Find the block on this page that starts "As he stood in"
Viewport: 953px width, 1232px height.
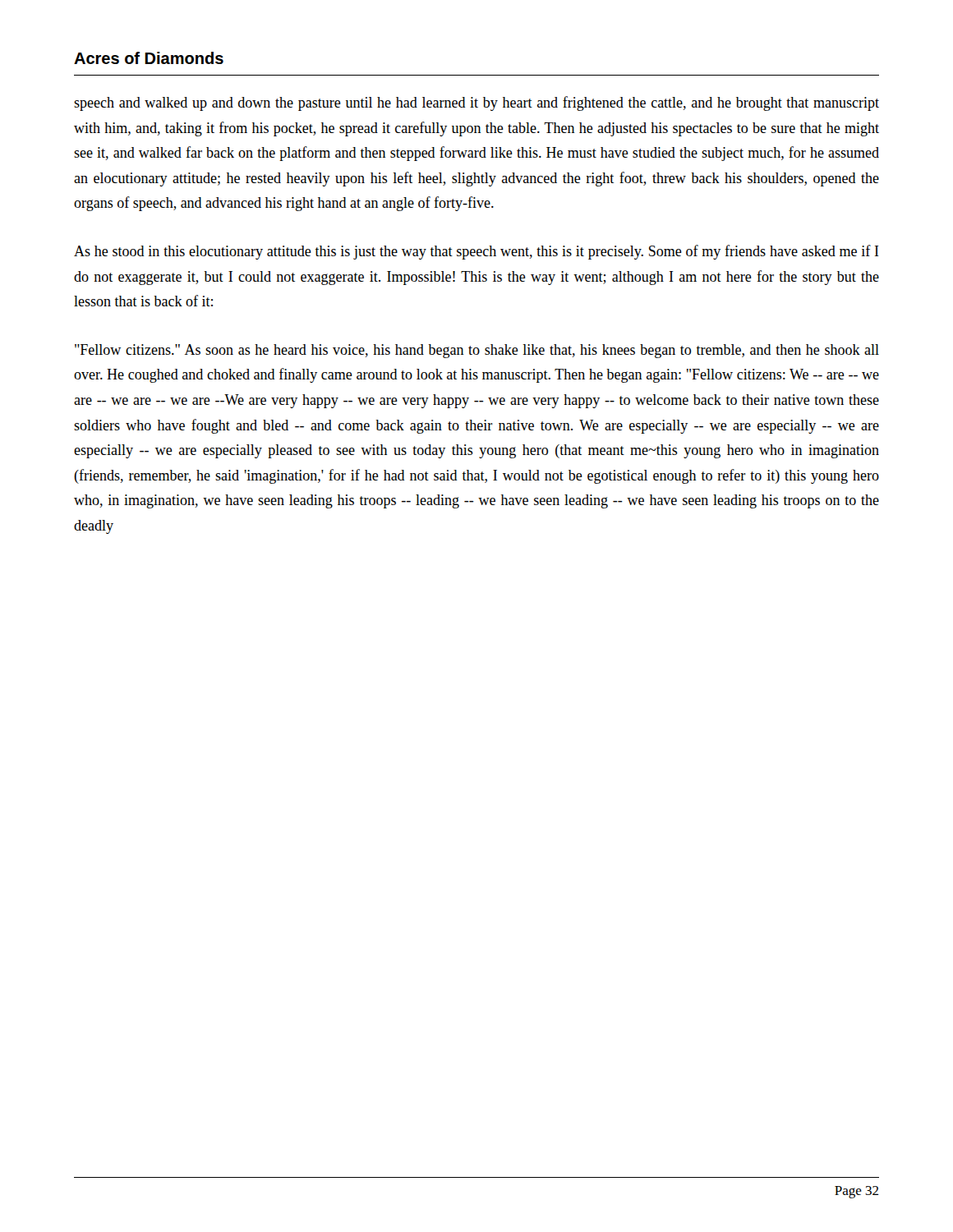(476, 276)
